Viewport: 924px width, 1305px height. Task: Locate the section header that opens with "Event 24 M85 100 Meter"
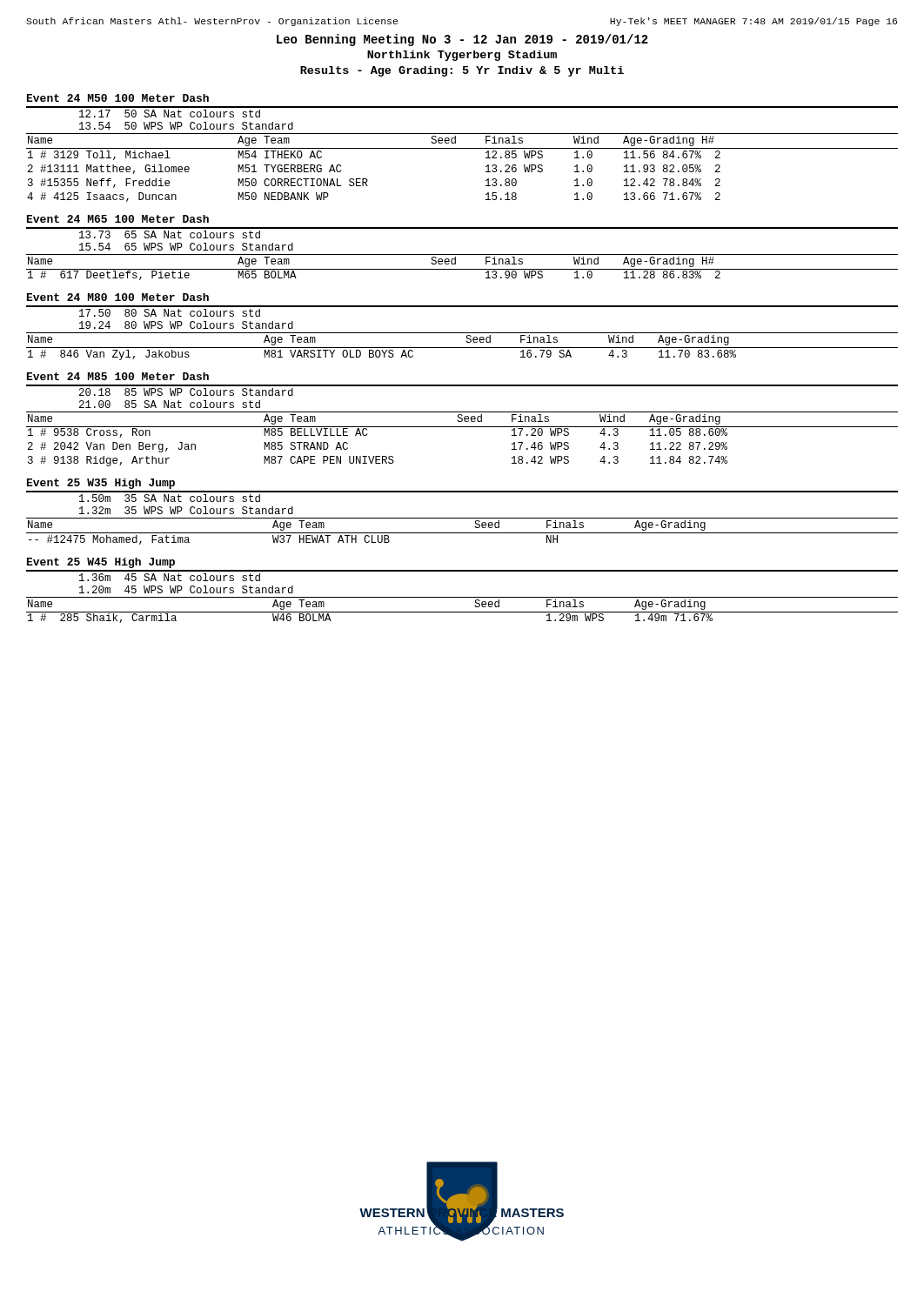tap(118, 377)
